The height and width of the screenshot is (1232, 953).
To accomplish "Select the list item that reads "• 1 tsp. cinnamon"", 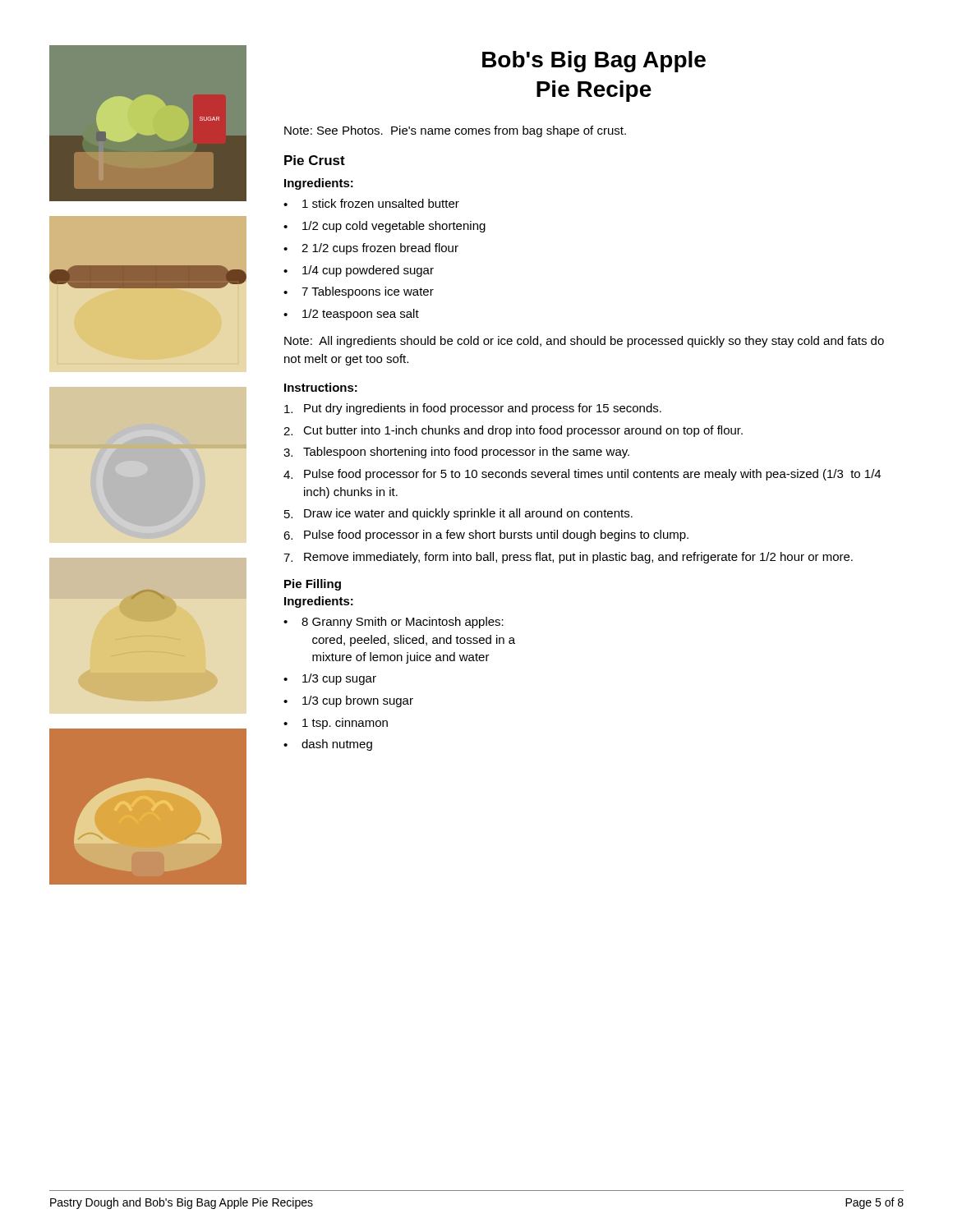I will coord(336,723).
